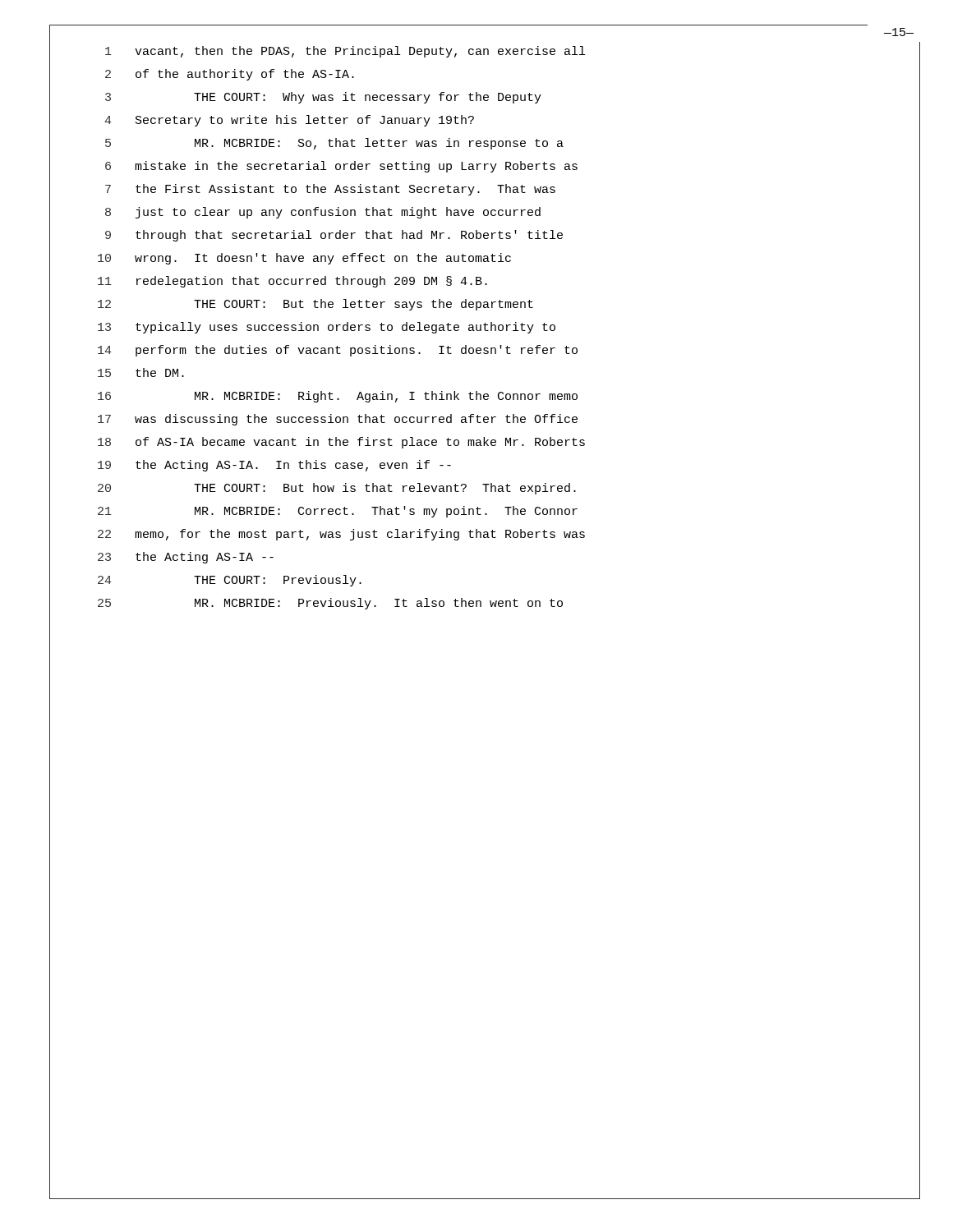953x1232 pixels.
Task: Find the text starting "21 MR. MCBRIDE: Correct. That's my"
Action: [330, 513]
